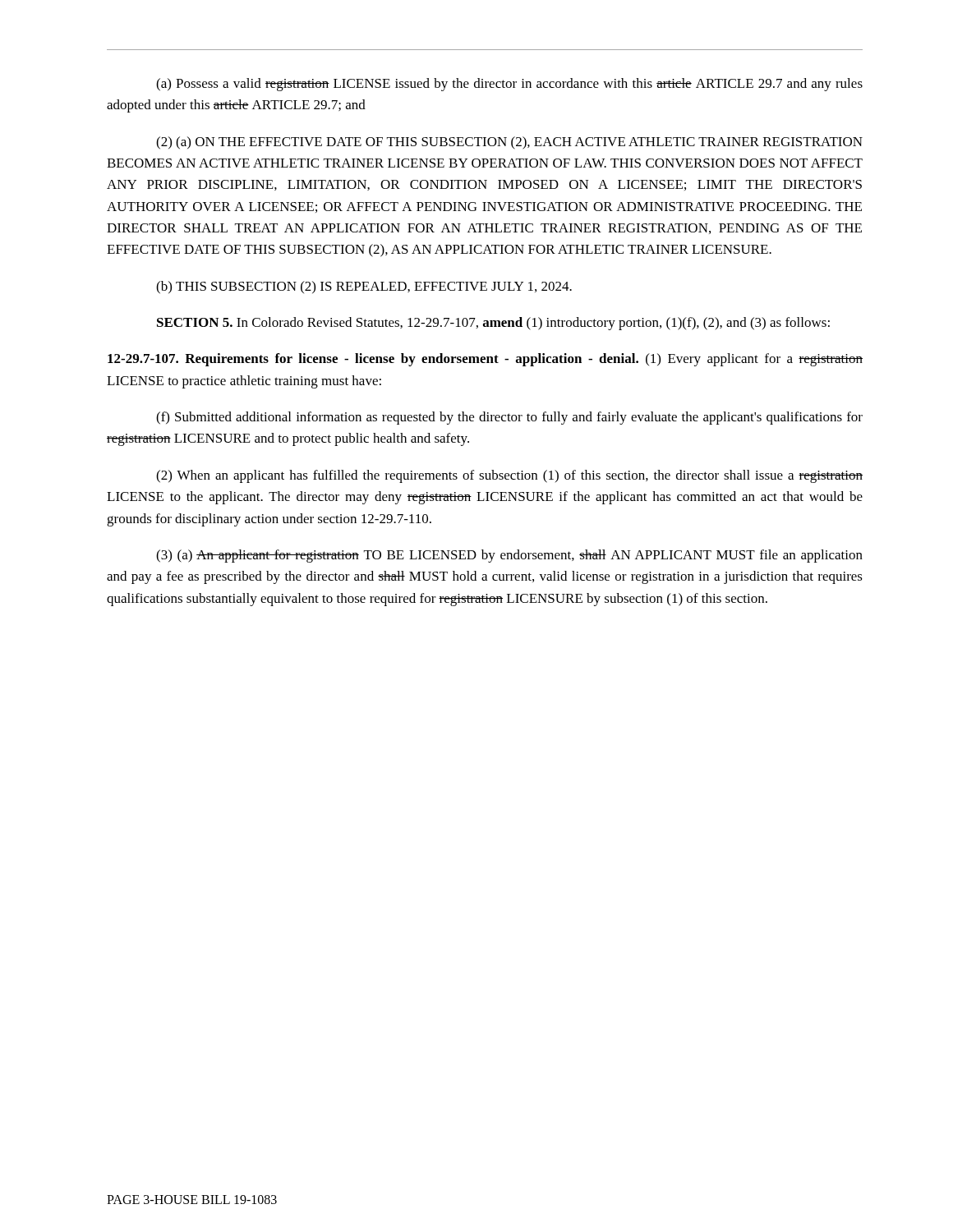Click on the section header that says "12-29.7-107. Requirements for license - license"

(485, 370)
